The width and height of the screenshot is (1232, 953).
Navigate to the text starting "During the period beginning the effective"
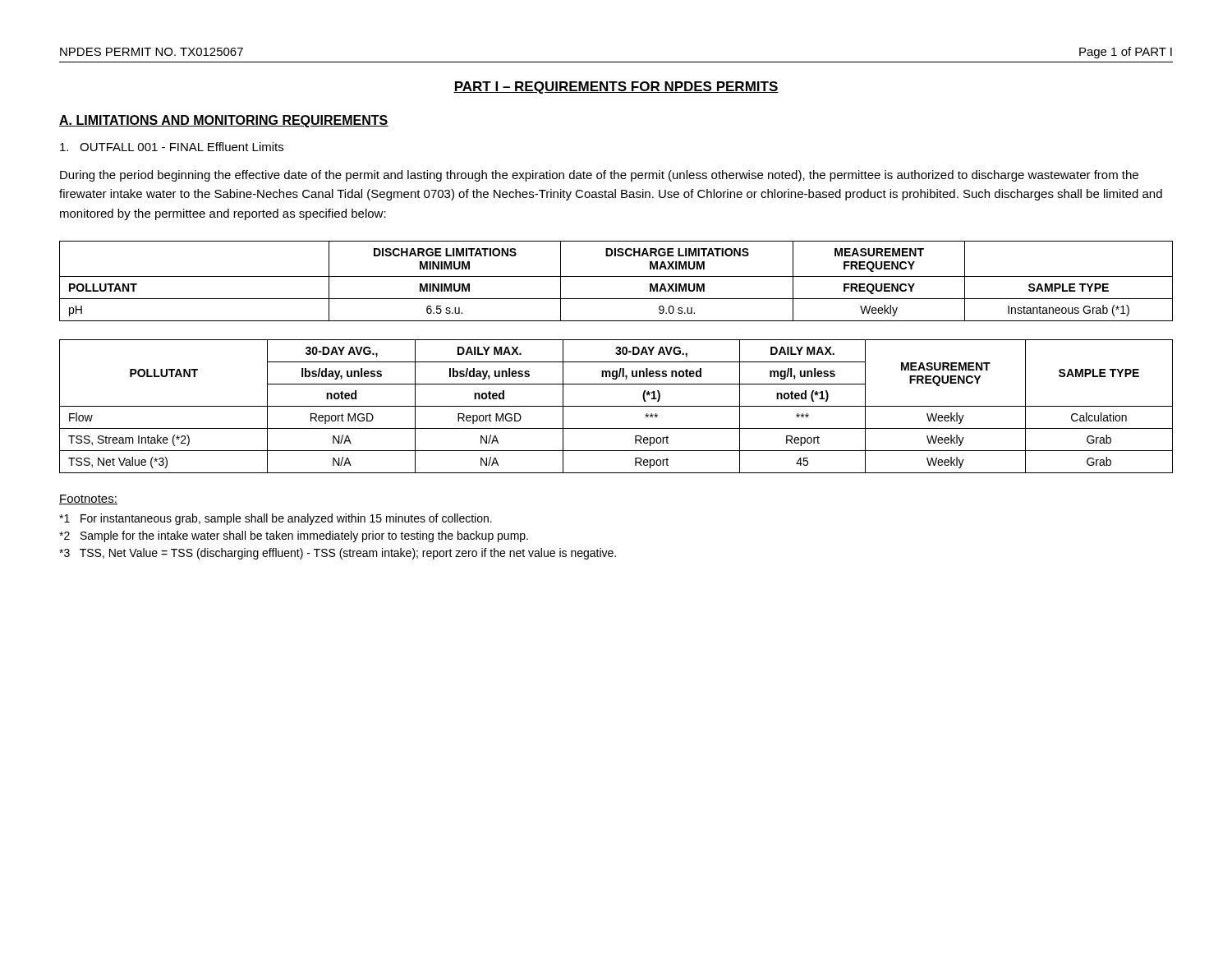[611, 194]
